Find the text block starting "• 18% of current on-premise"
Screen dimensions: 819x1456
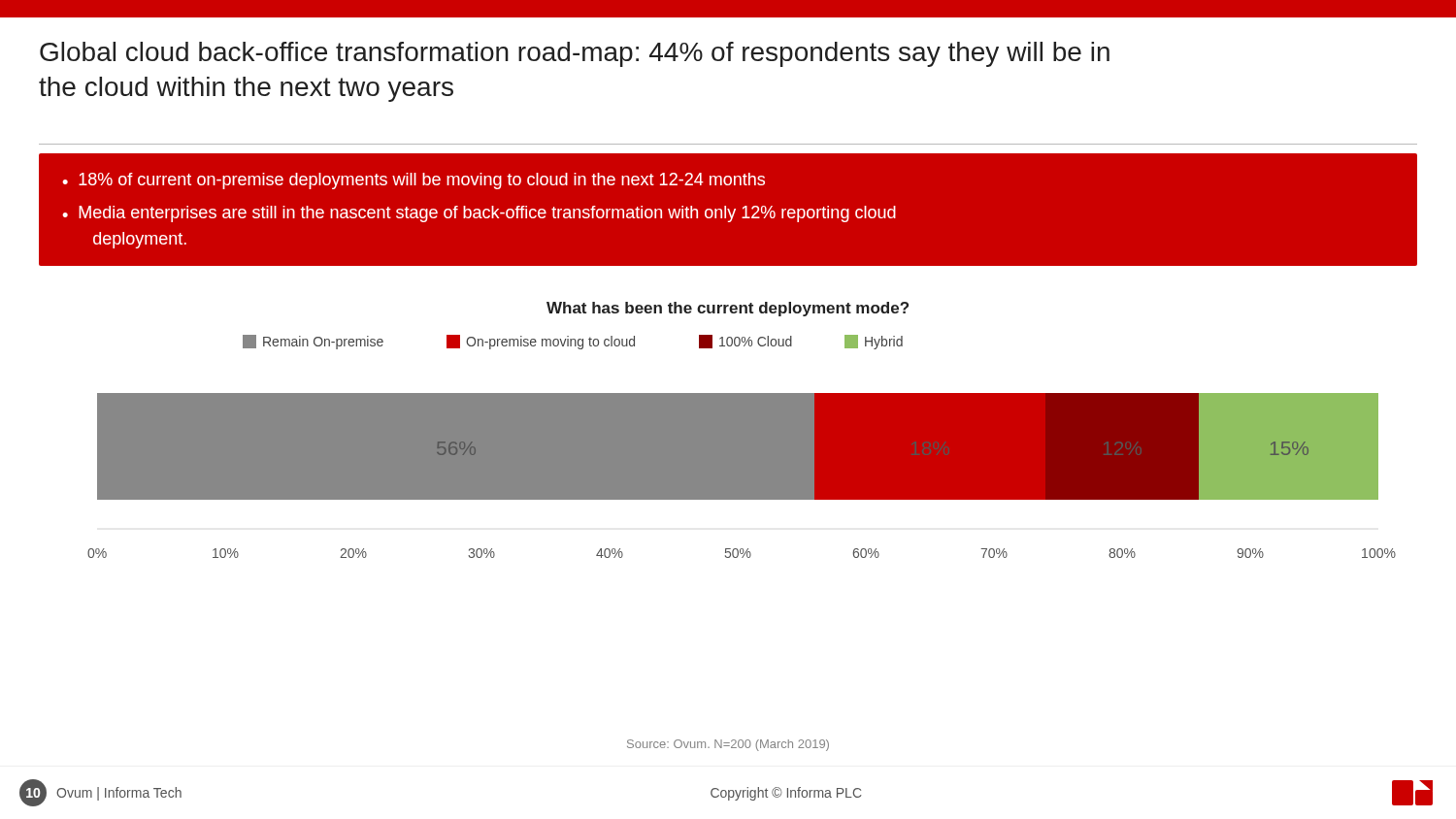(414, 181)
